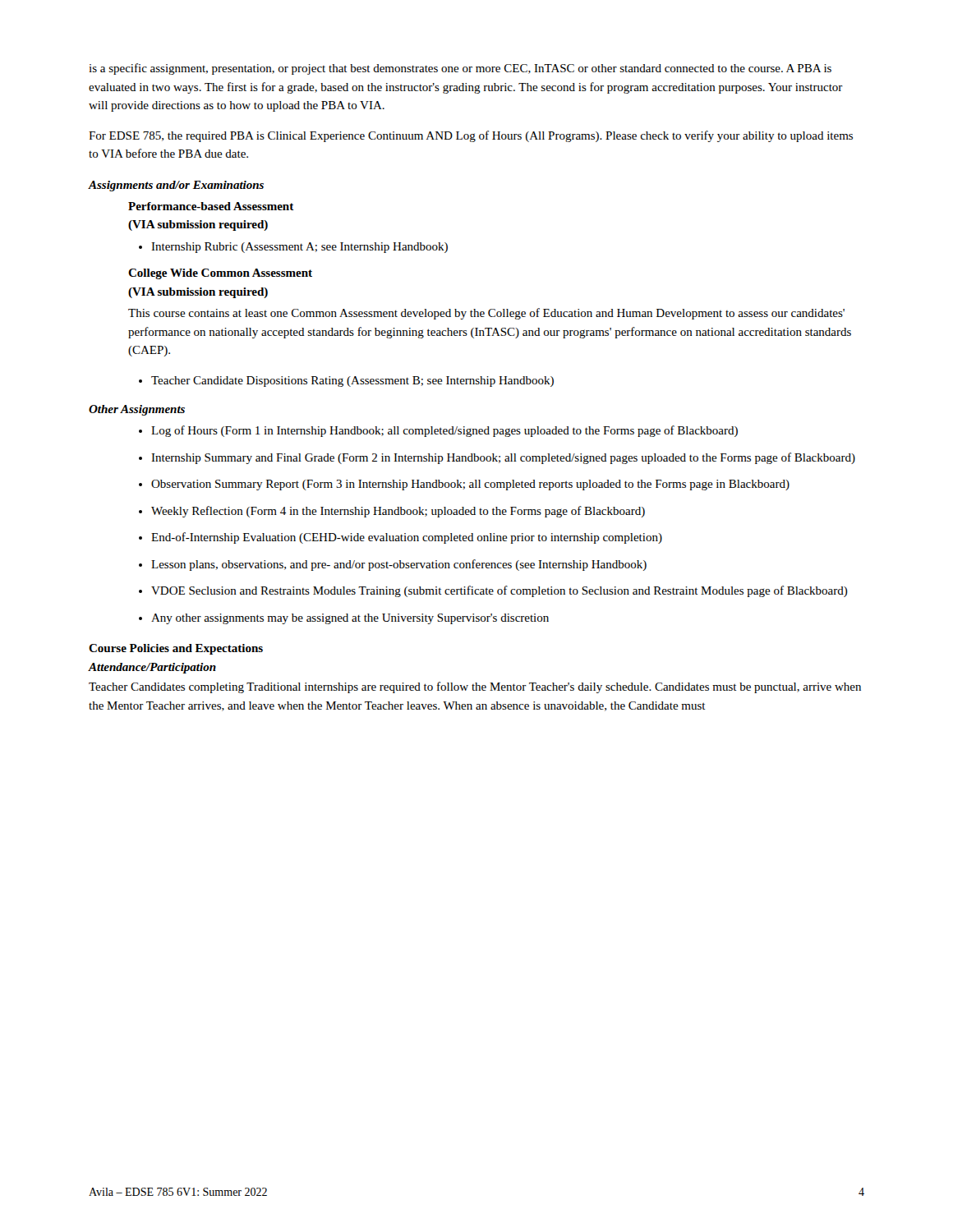Find the block on this page that starts "Teacher Candidates completing"
Screen dimensions: 1232x953
click(x=476, y=696)
